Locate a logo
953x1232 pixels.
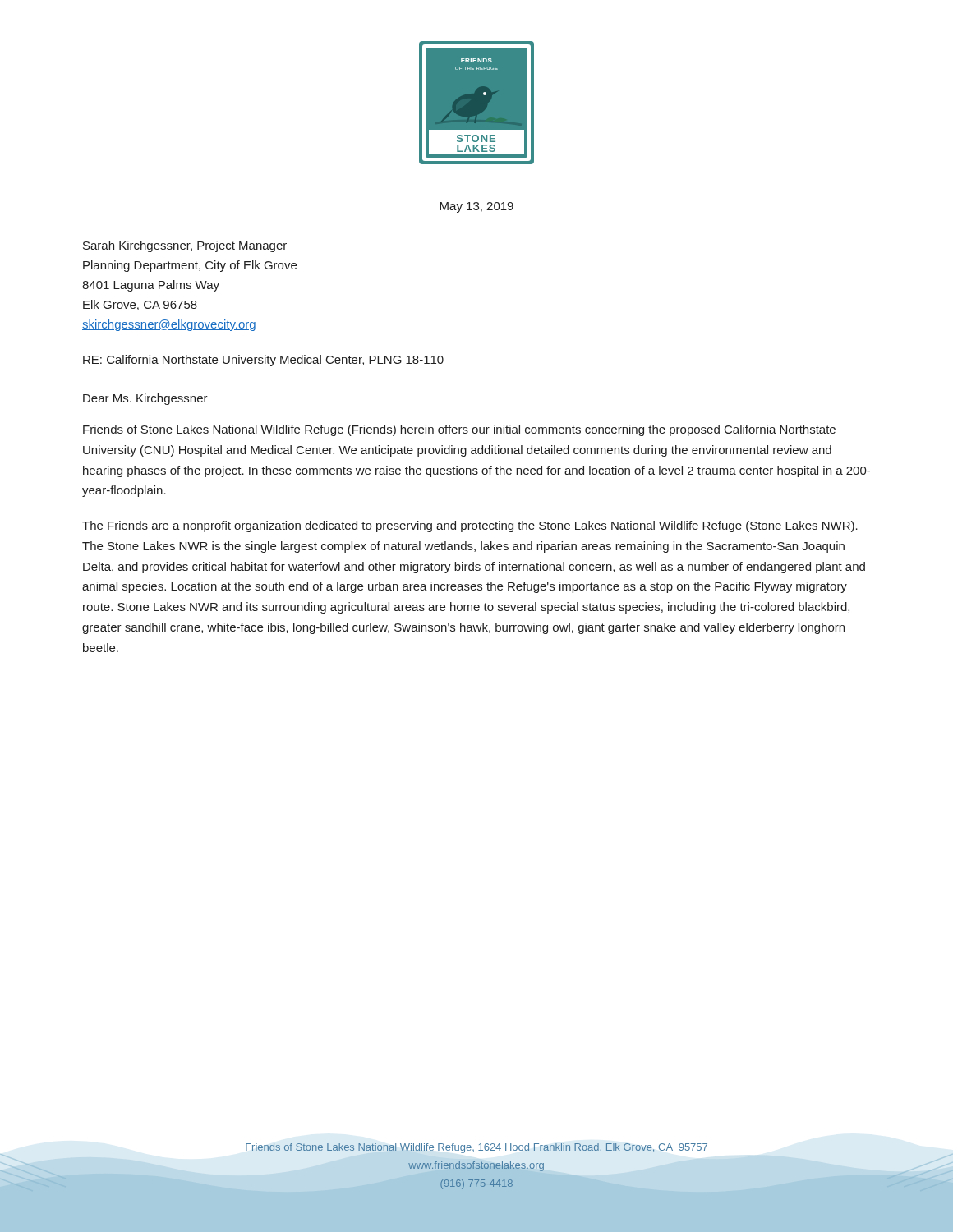click(476, 104)
